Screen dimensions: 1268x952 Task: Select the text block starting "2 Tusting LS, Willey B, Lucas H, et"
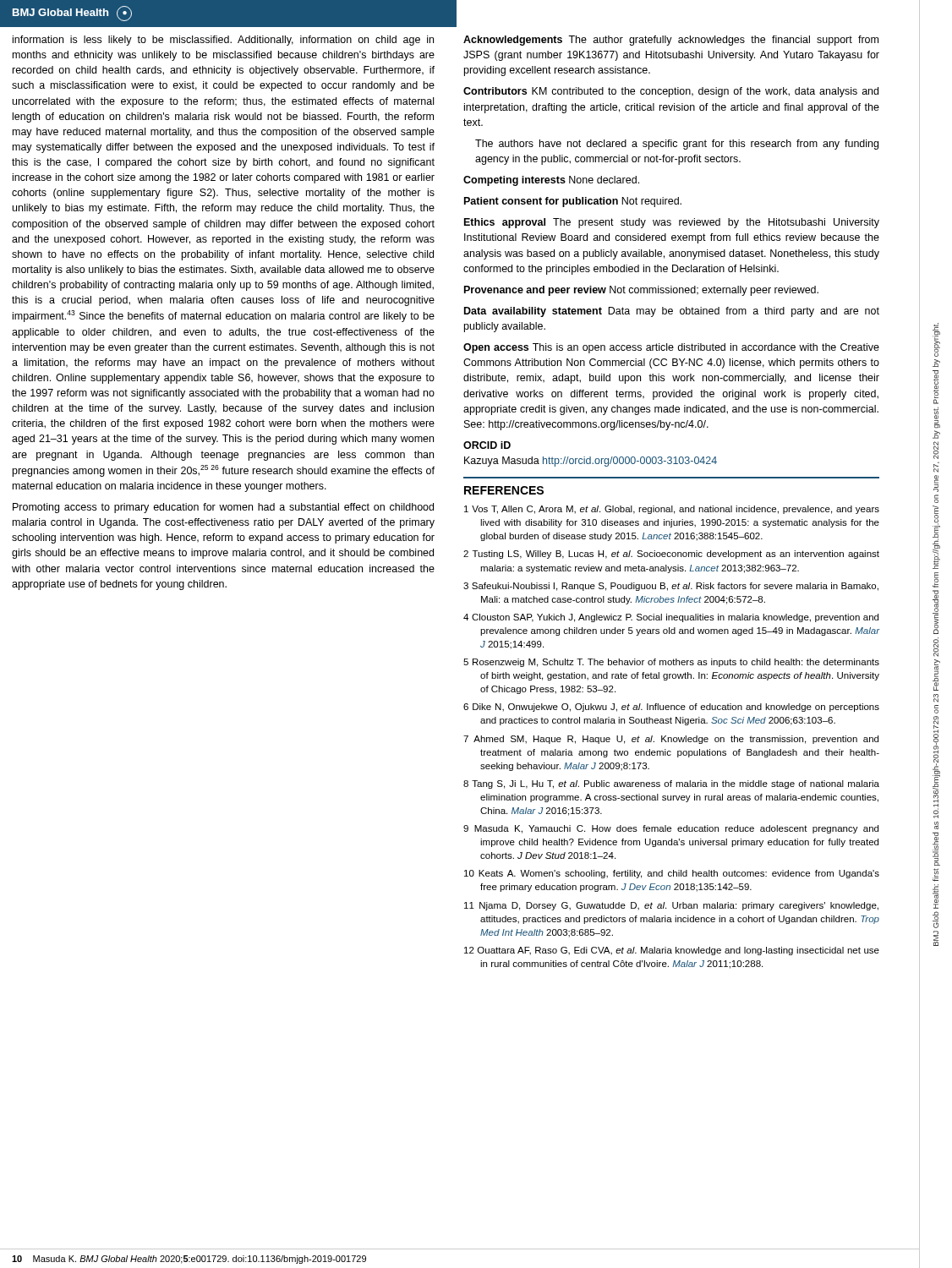(x=671, y=561)
